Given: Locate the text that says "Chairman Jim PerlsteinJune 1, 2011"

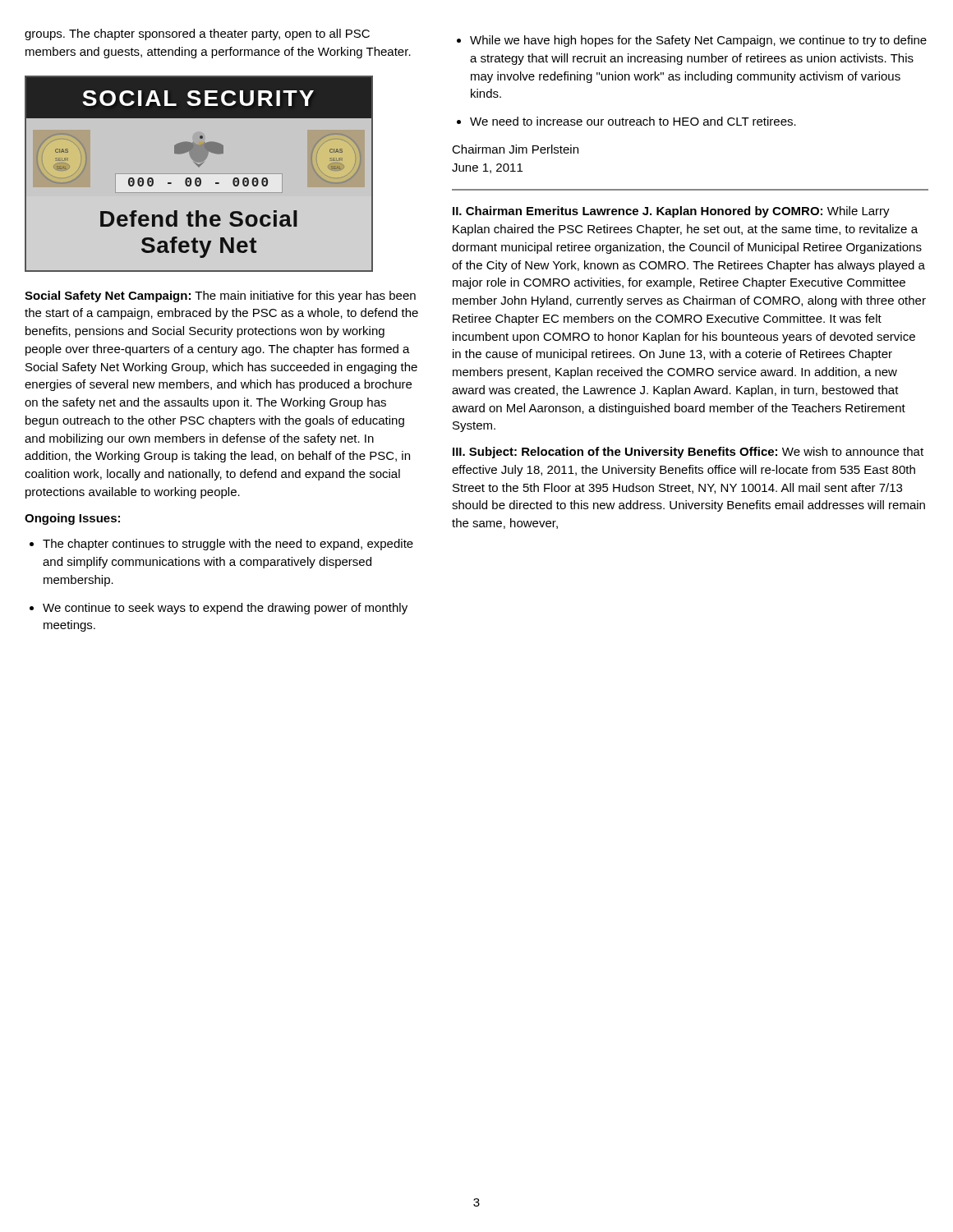Looking at the screenshot, I should pos(515,149).
